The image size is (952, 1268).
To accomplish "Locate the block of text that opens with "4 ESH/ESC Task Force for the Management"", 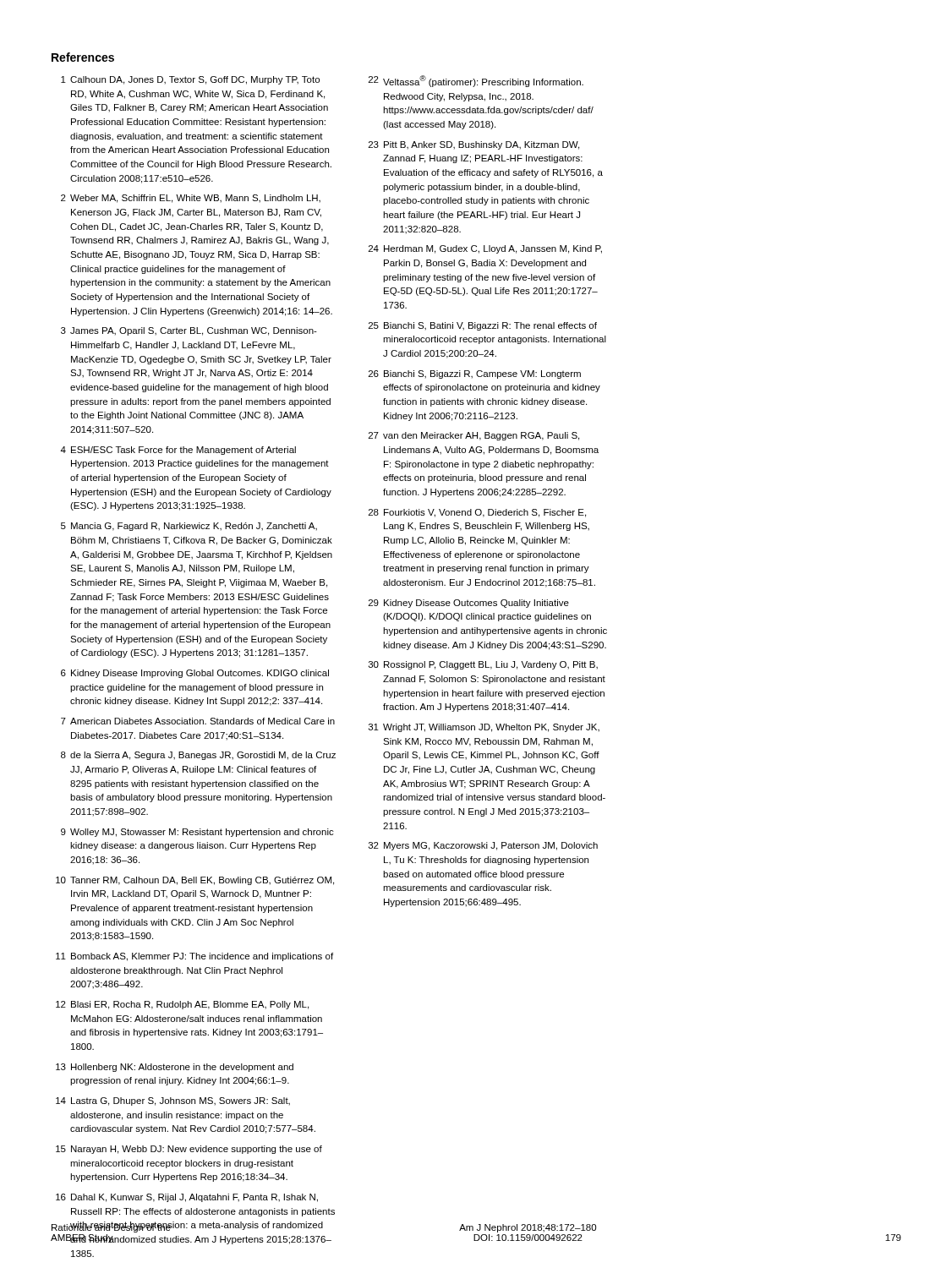I will coord(194,478).
